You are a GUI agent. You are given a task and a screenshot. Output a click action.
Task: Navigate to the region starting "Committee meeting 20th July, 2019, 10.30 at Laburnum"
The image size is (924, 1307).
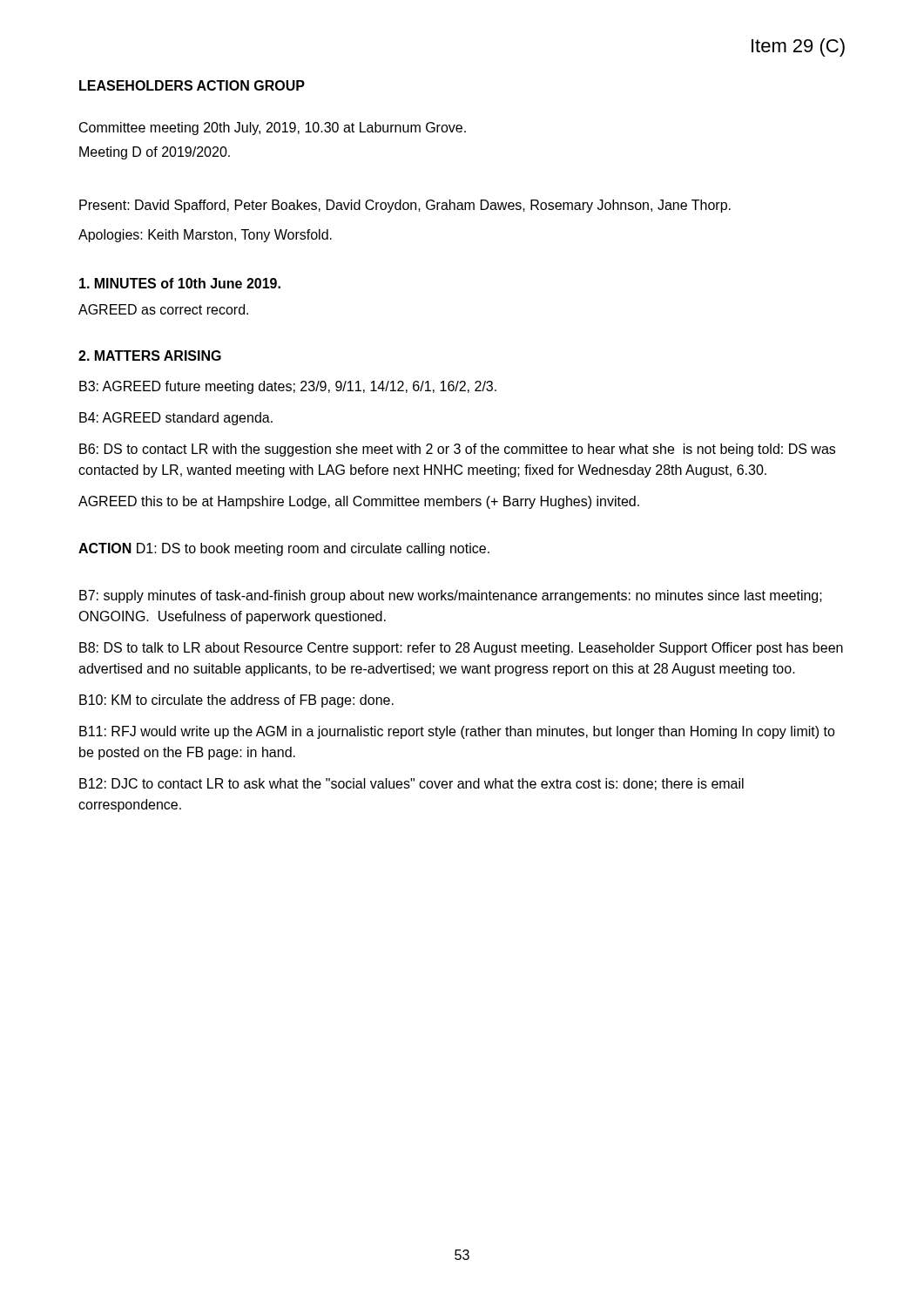[273, 128]
